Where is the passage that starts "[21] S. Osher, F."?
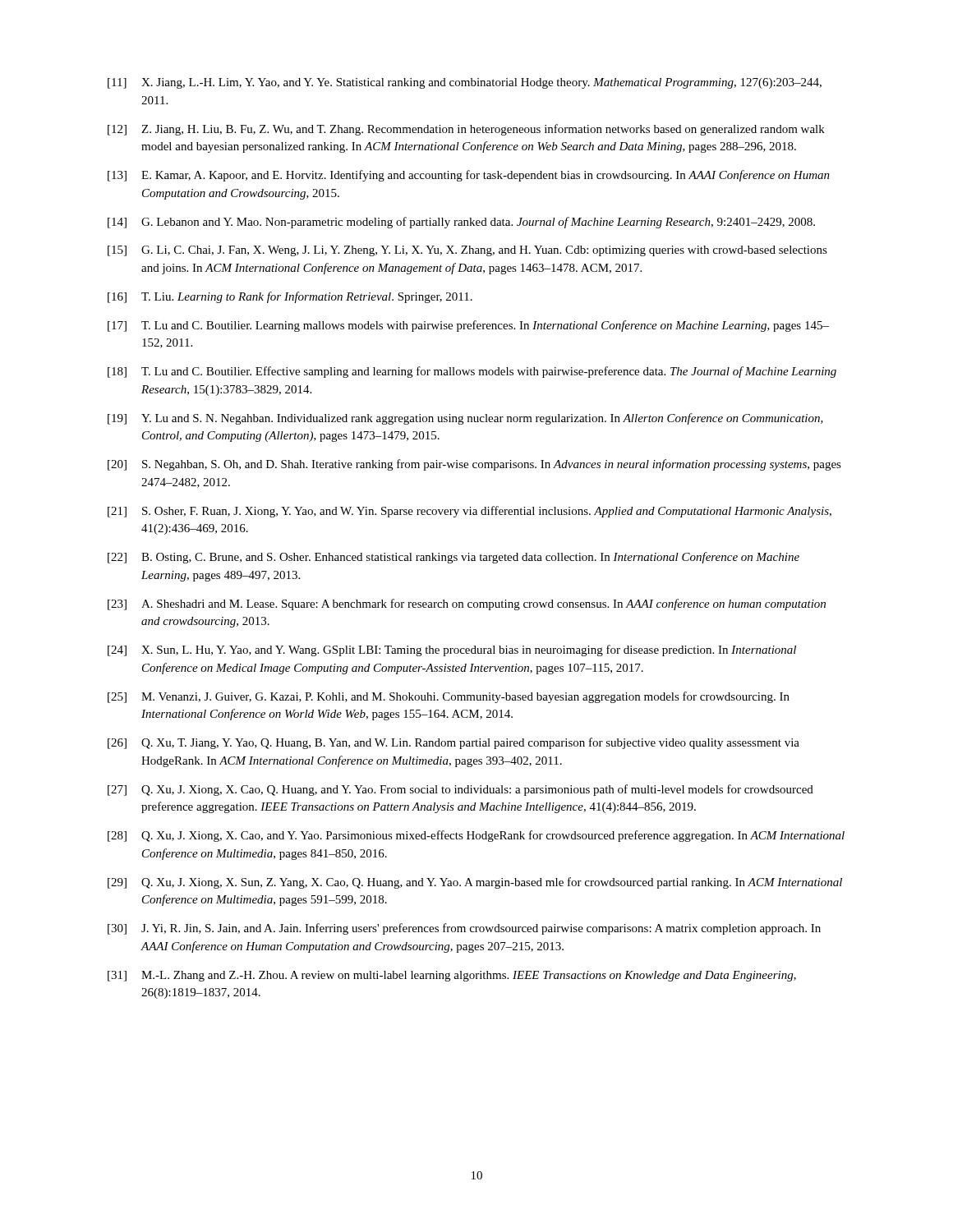 click(x=476, y=520)
